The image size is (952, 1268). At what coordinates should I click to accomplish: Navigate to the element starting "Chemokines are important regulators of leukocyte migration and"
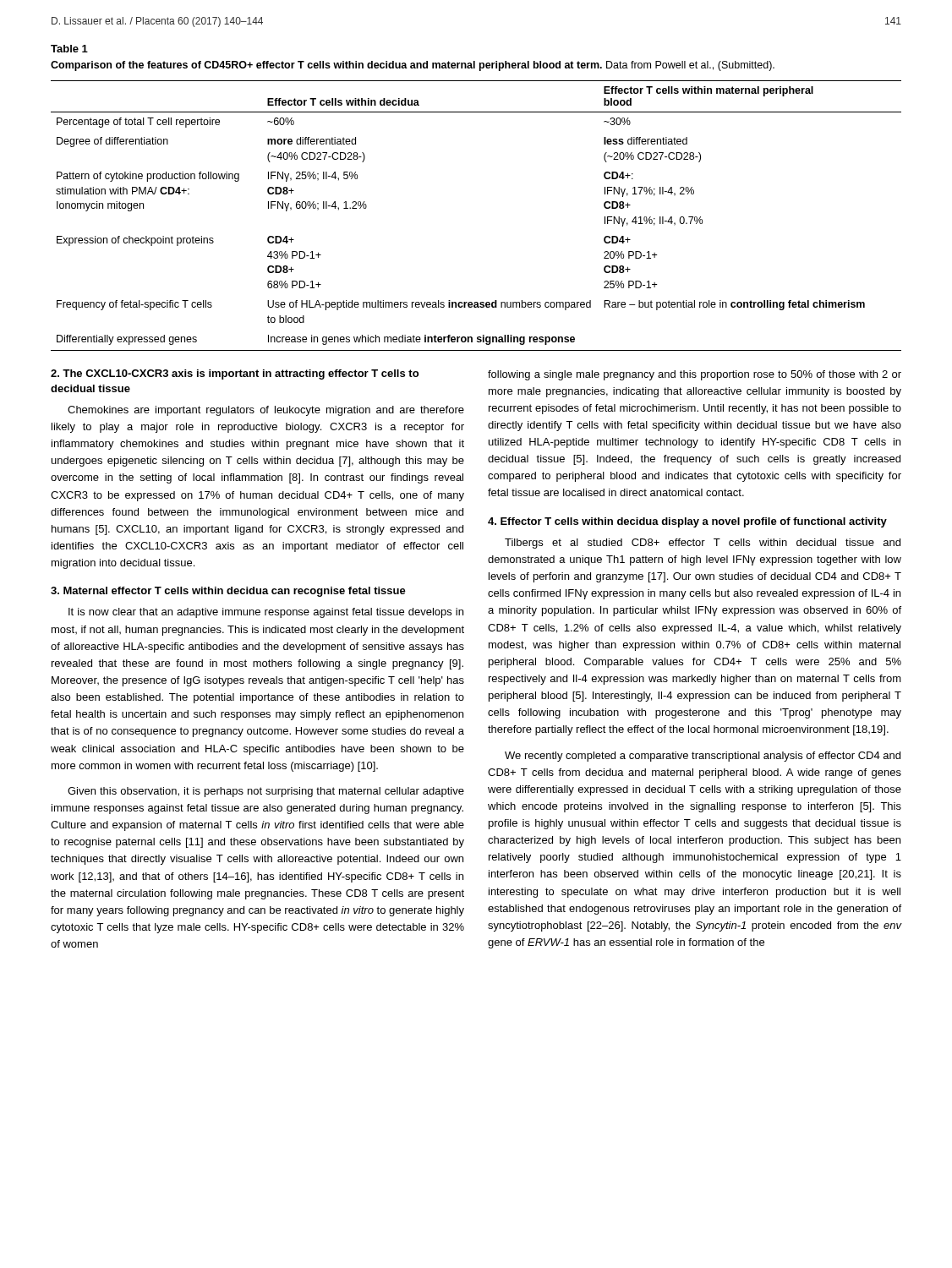tap(257, 487)
